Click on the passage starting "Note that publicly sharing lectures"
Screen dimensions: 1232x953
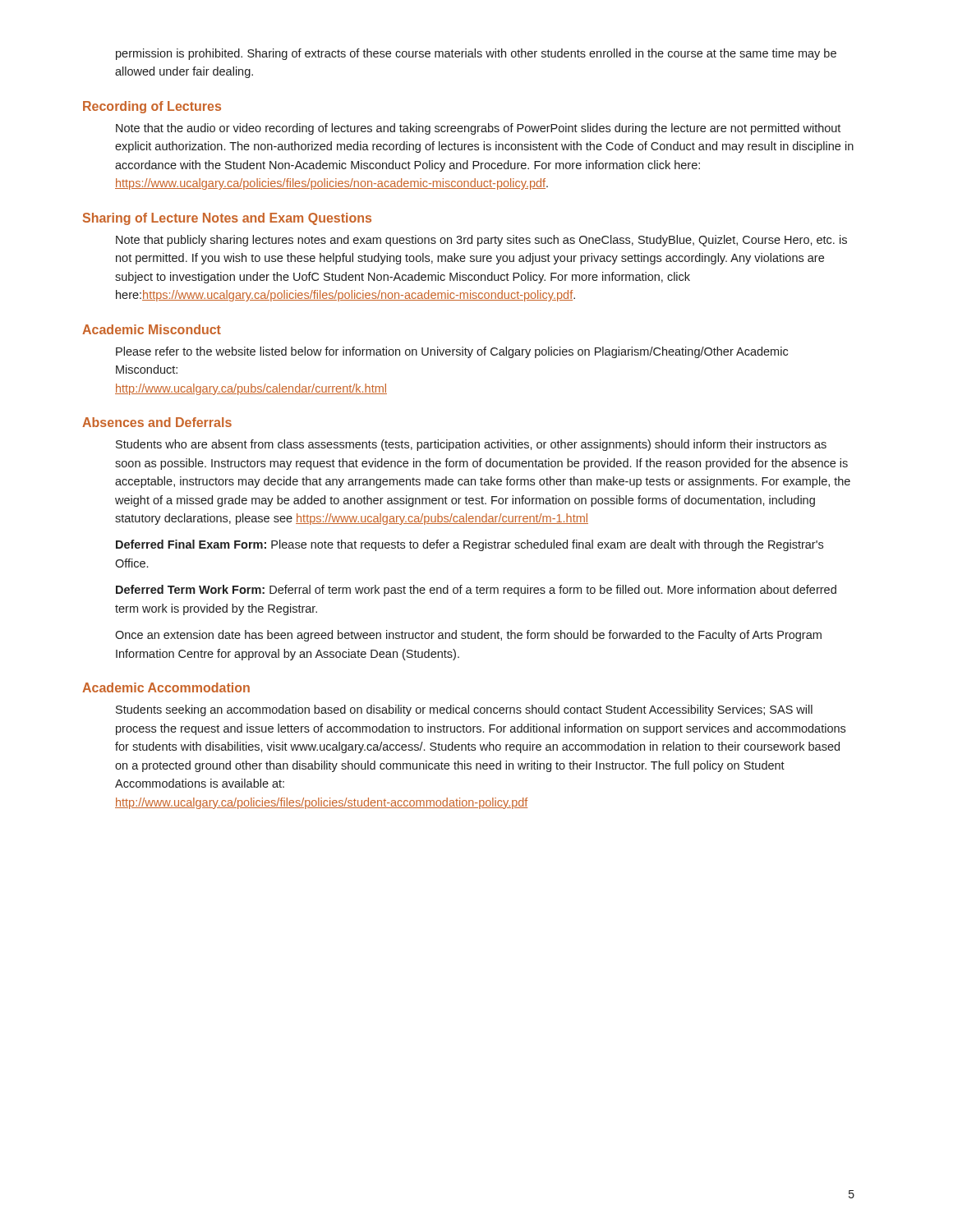click(x=481, y=267)
